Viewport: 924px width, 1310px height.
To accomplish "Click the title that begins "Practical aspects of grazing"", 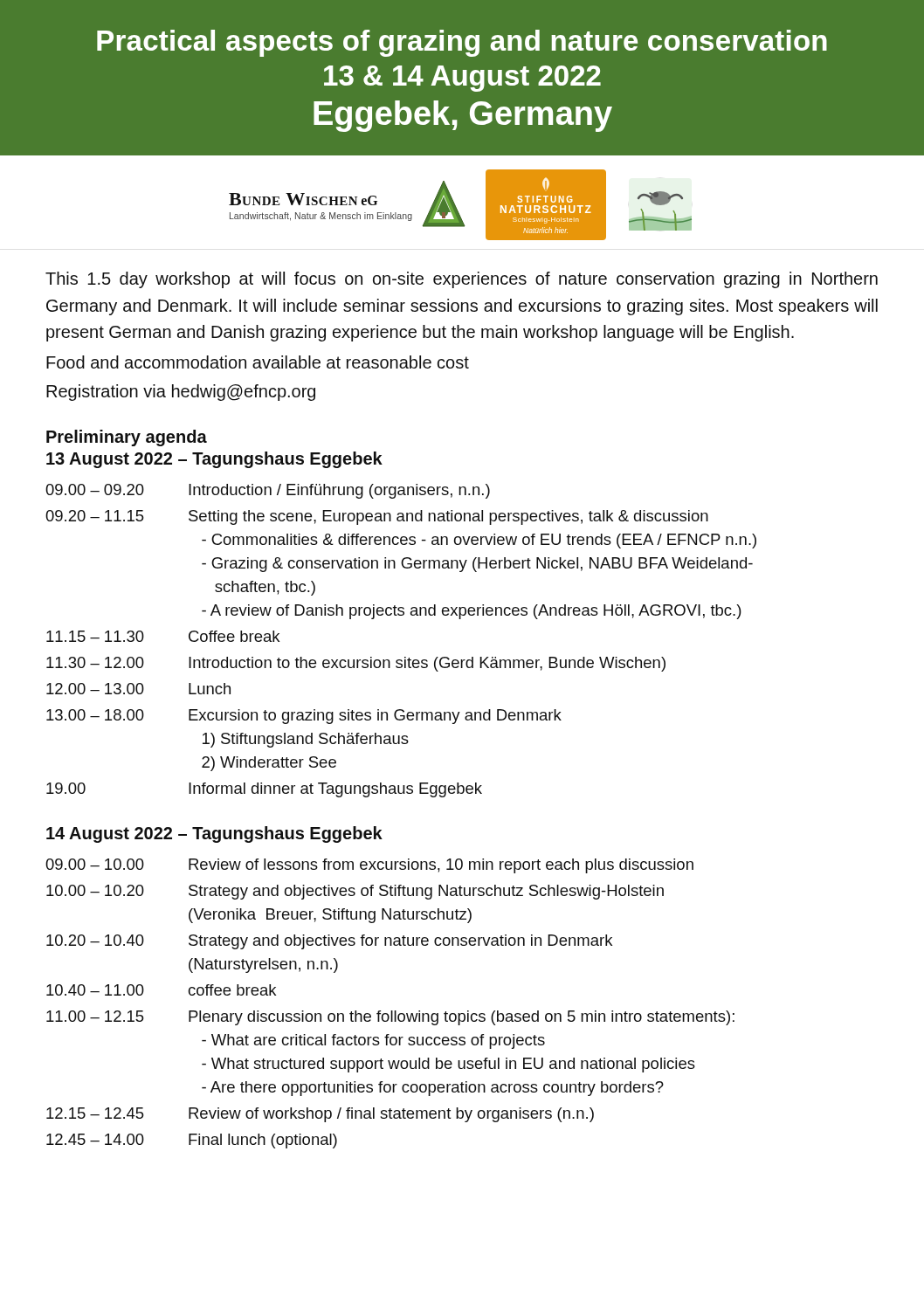I will coord(462,79).
